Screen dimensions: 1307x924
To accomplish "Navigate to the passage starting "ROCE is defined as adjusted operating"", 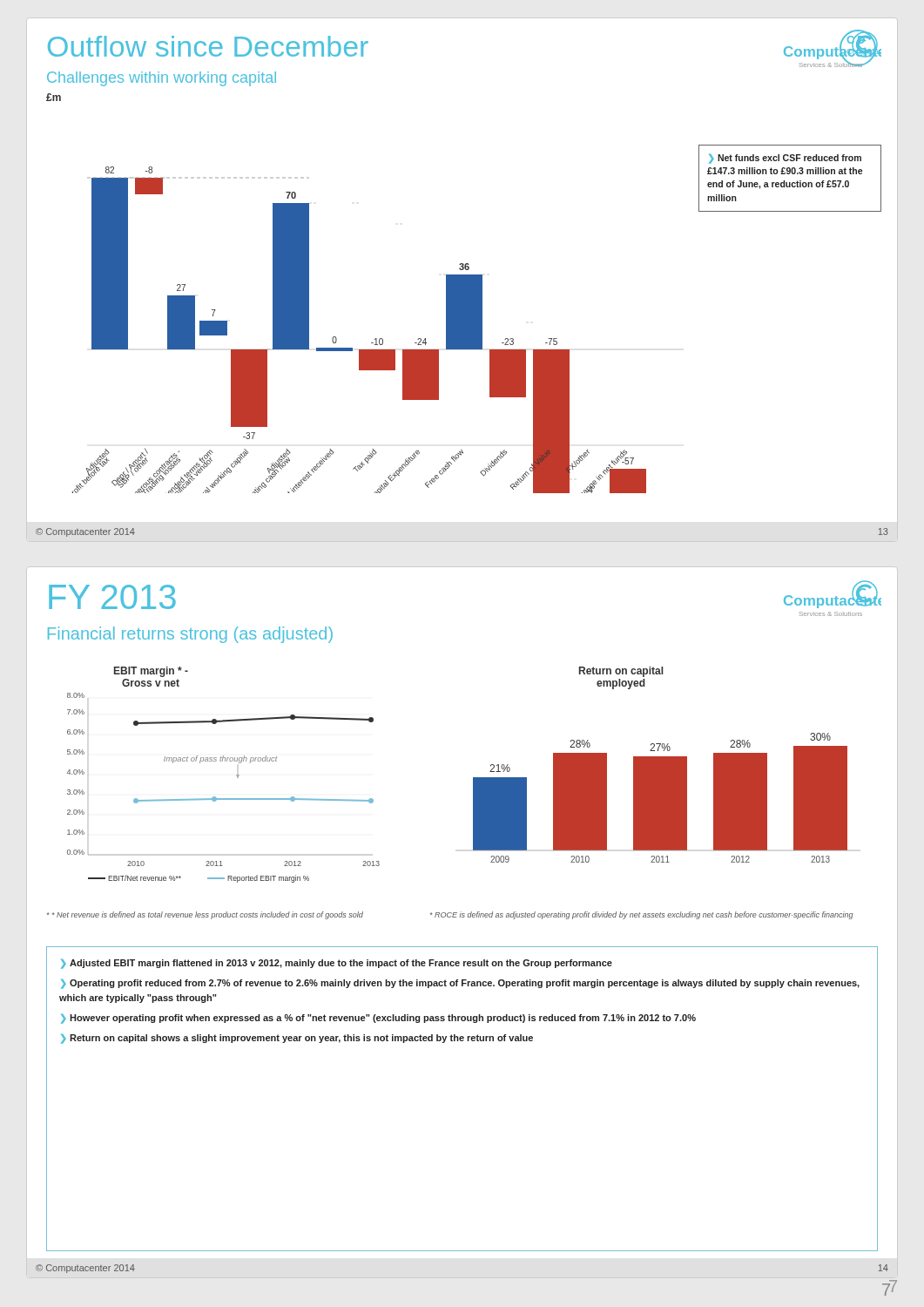I will 641,915.
